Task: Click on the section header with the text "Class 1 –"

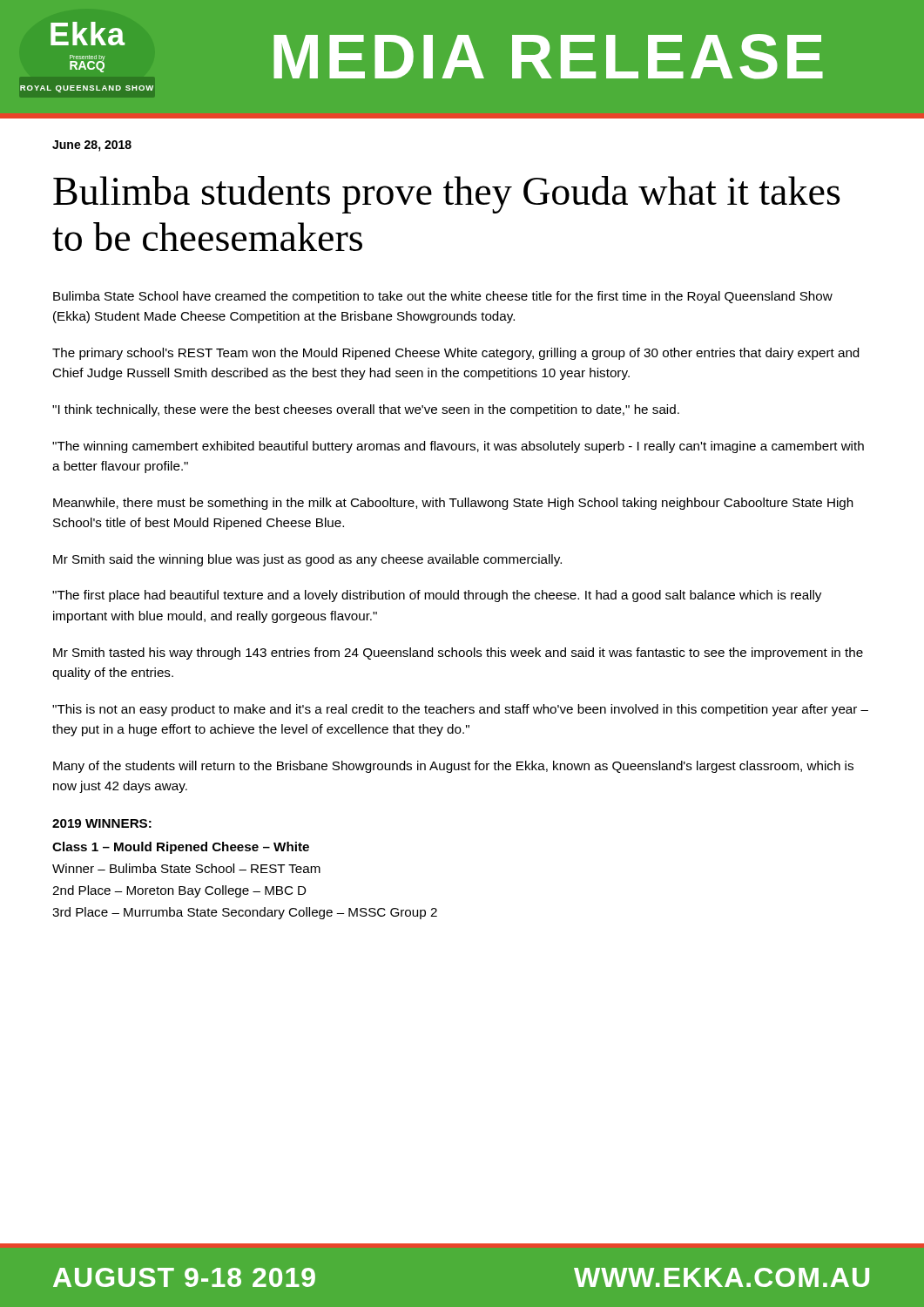Action: [181, 846]
